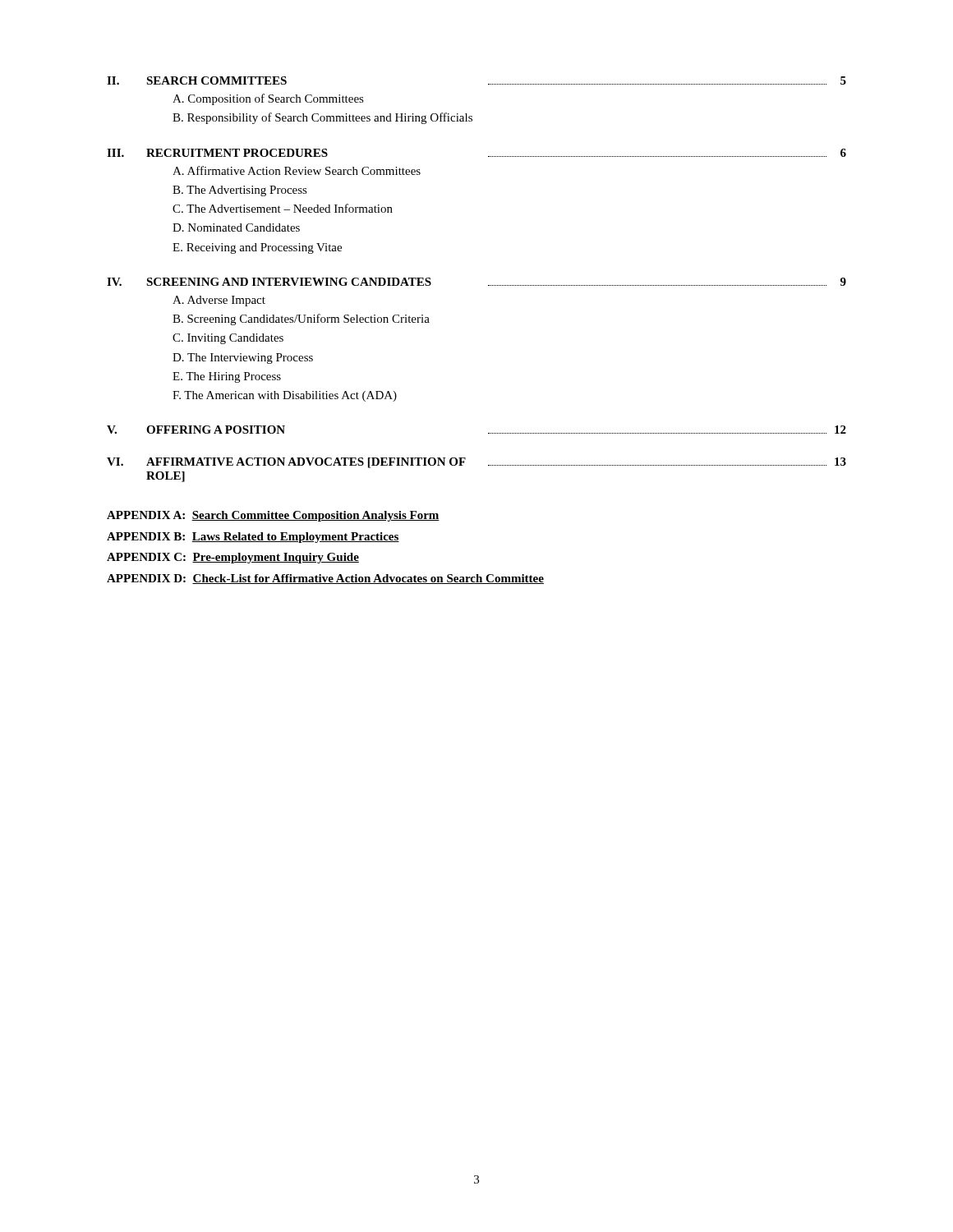The height and width of the screenshot is (1232, 953).
Task: Locate the list item with the text "II. SEARCH COMMITTEES 5"
Action: point(212,79)
